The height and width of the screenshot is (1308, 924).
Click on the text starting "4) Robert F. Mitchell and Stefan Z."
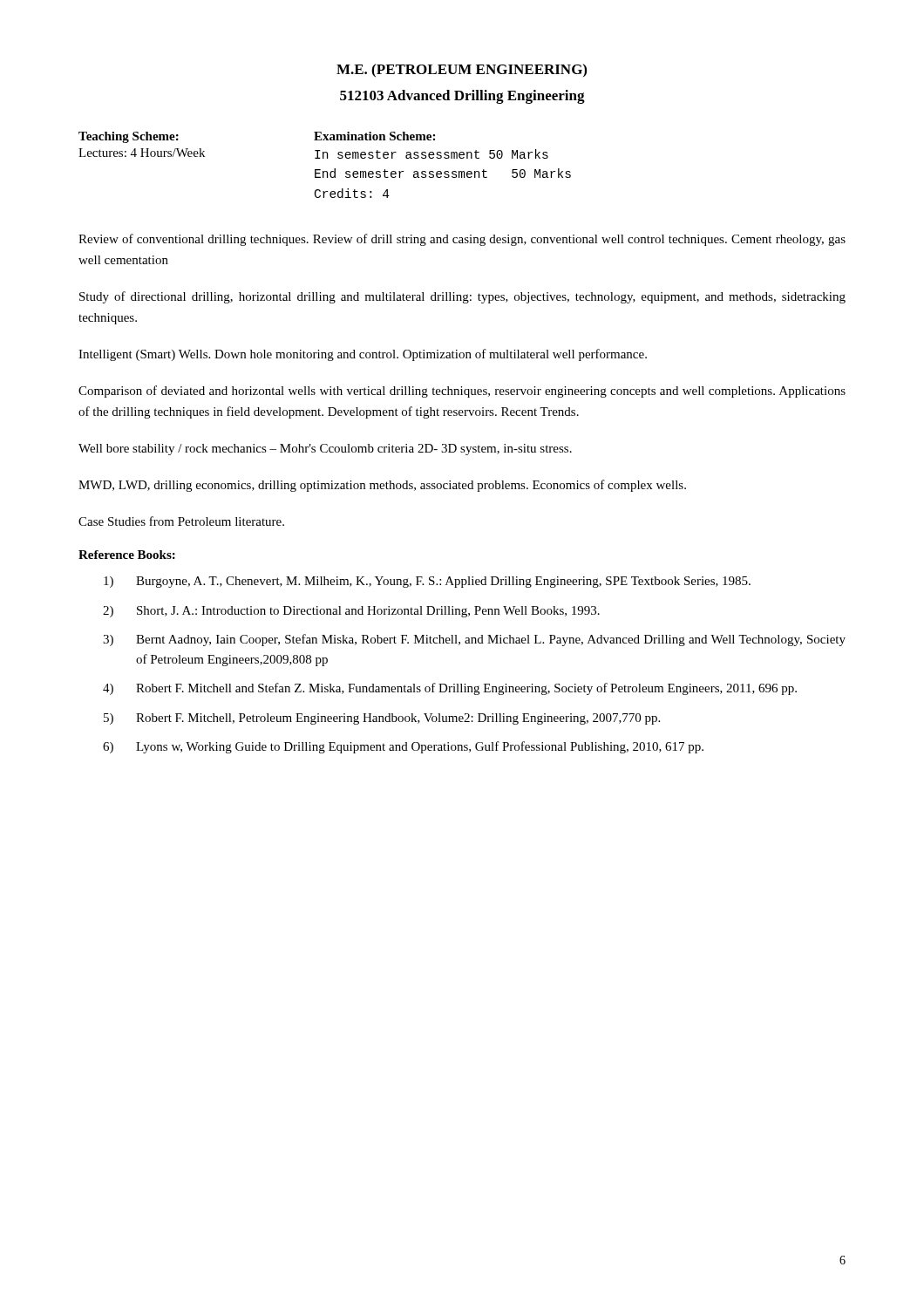(x=462, y=689)
